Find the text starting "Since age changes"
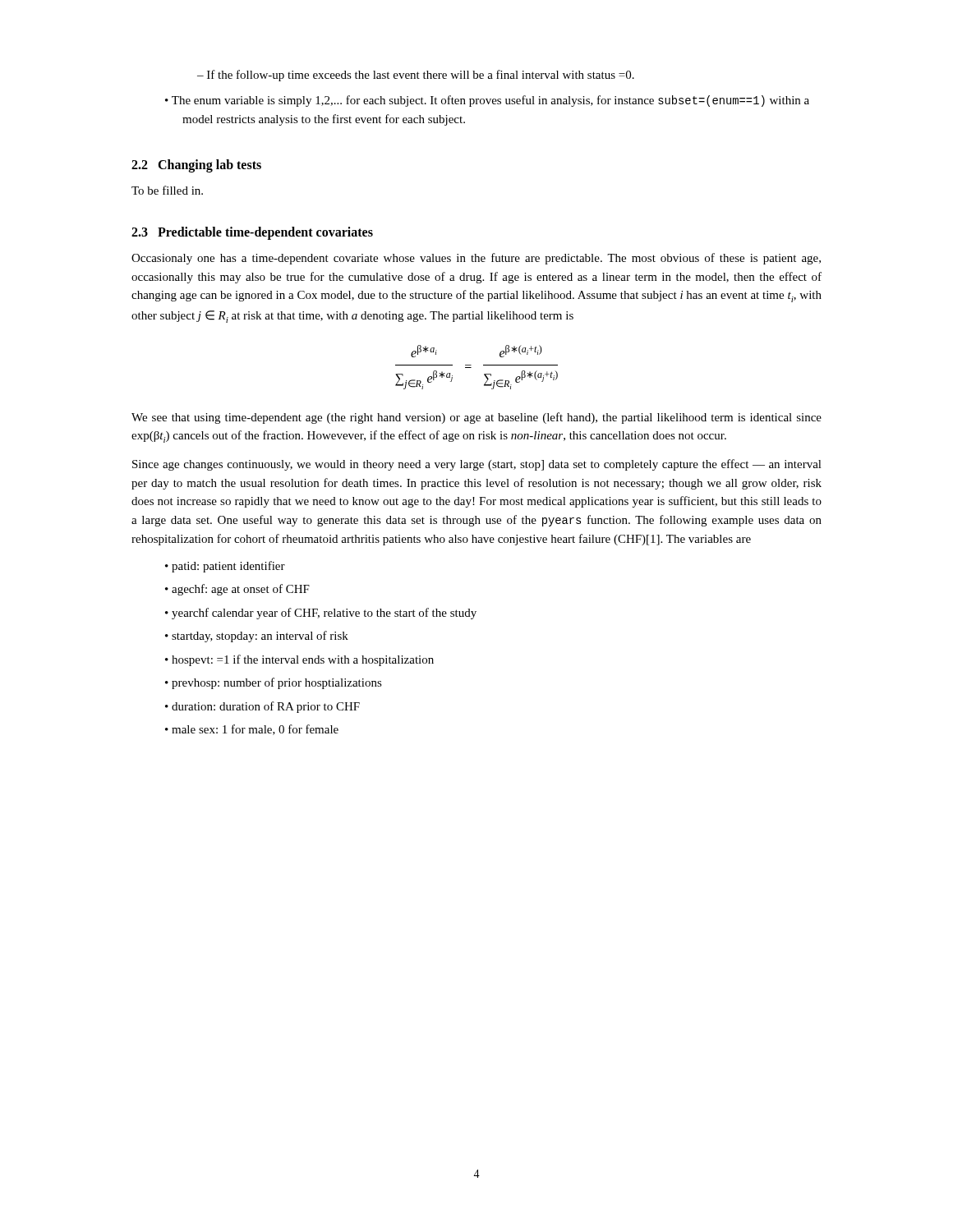The height and width of the screenshot is (1232, 953). [x=476, y=502]
